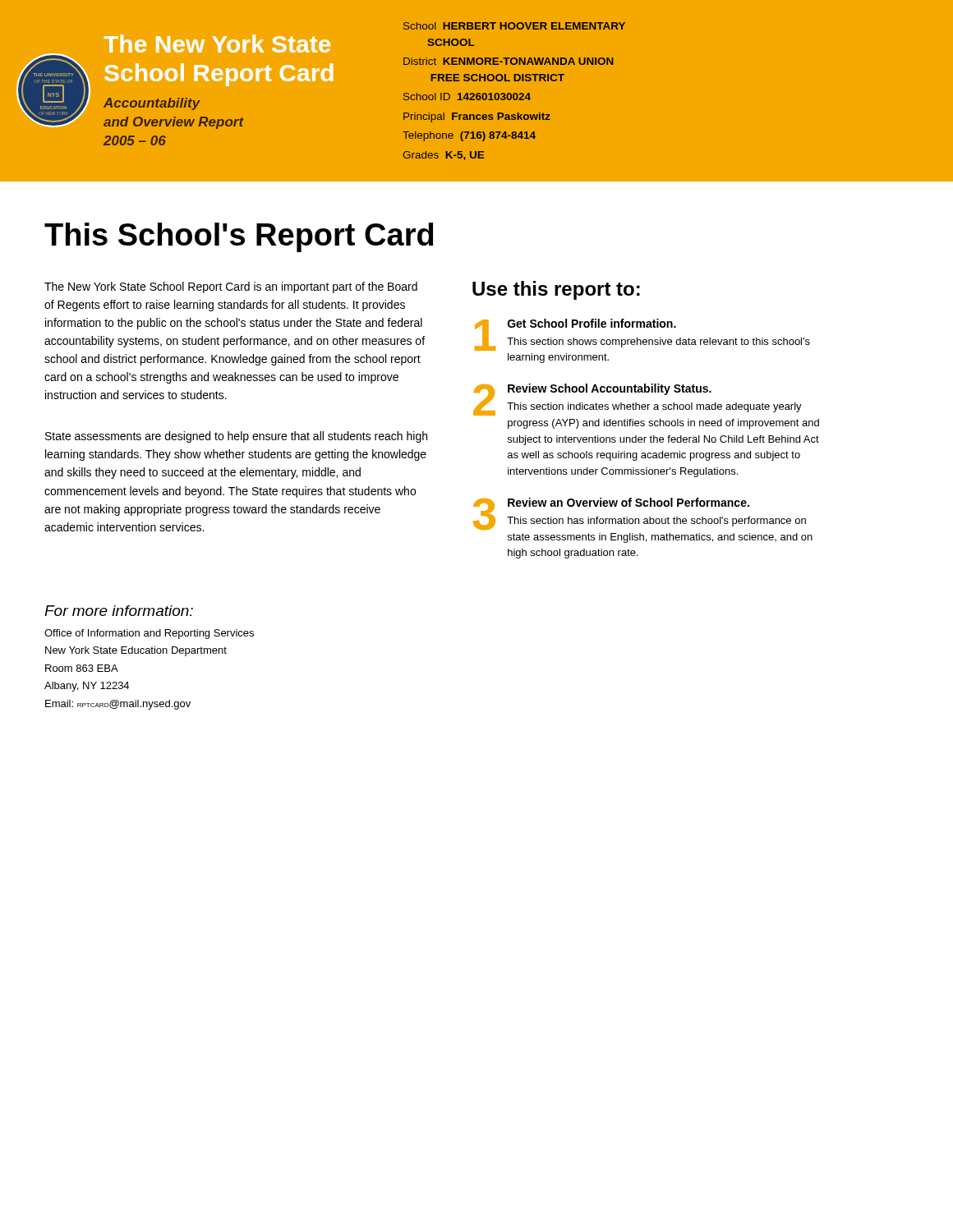953x1232 pixels.
Task: Click on the text block starting "For more information:"
Action: pyautogui.click(x=119, y=611)
